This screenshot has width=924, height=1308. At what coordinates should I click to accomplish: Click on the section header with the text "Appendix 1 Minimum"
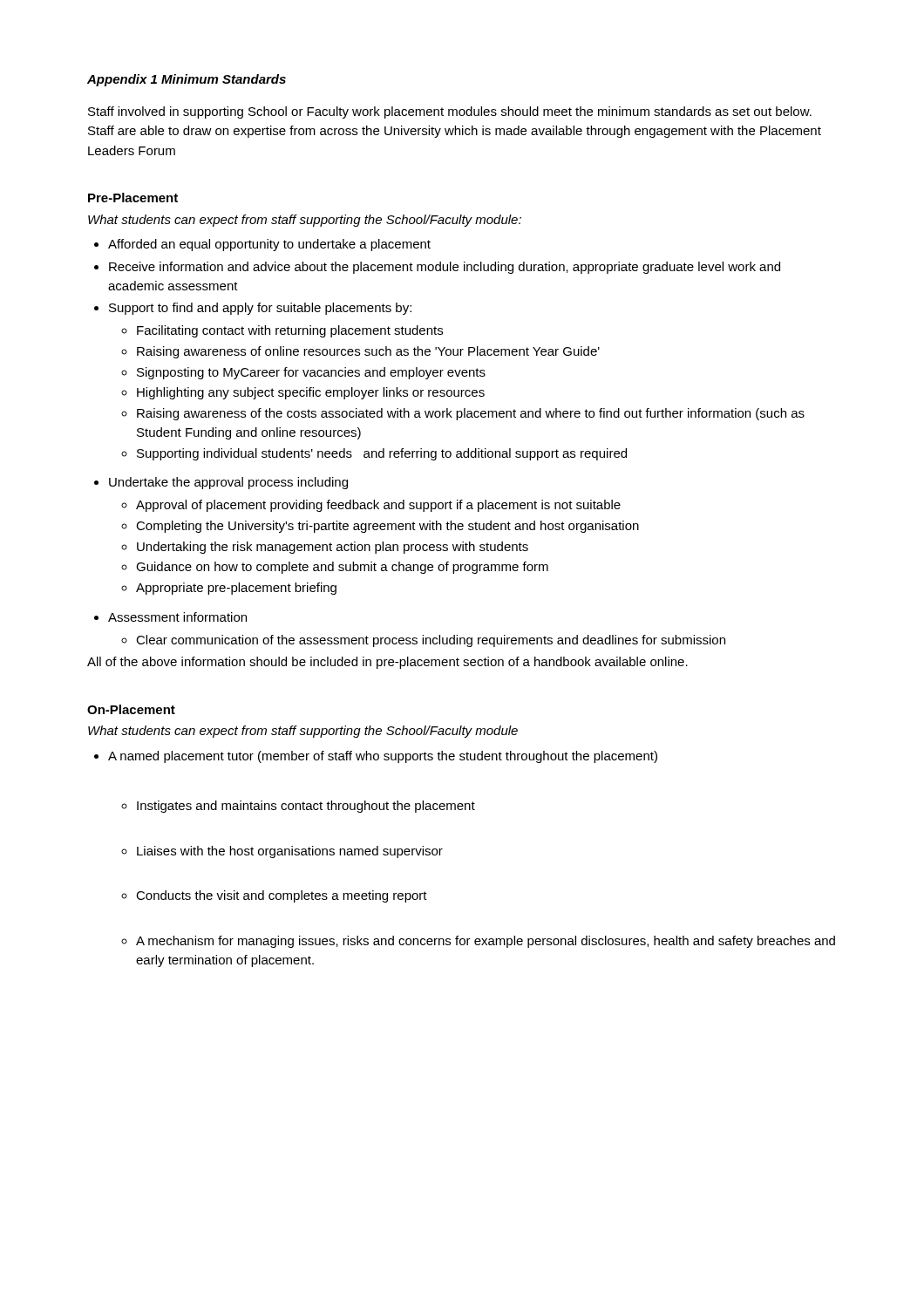(x=187, y=80)
